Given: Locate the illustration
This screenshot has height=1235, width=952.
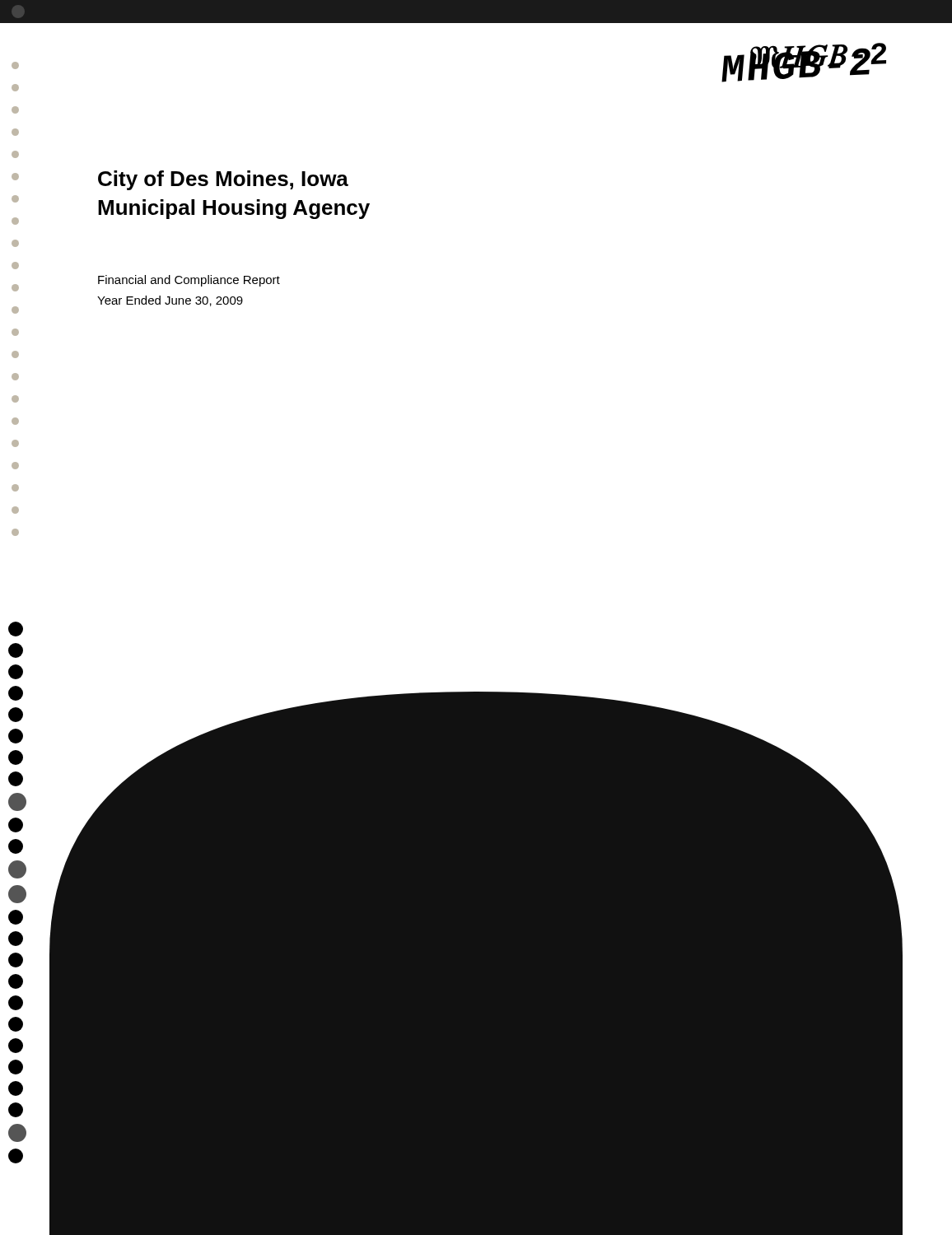Looking at the screenshot, I should 476,922.
